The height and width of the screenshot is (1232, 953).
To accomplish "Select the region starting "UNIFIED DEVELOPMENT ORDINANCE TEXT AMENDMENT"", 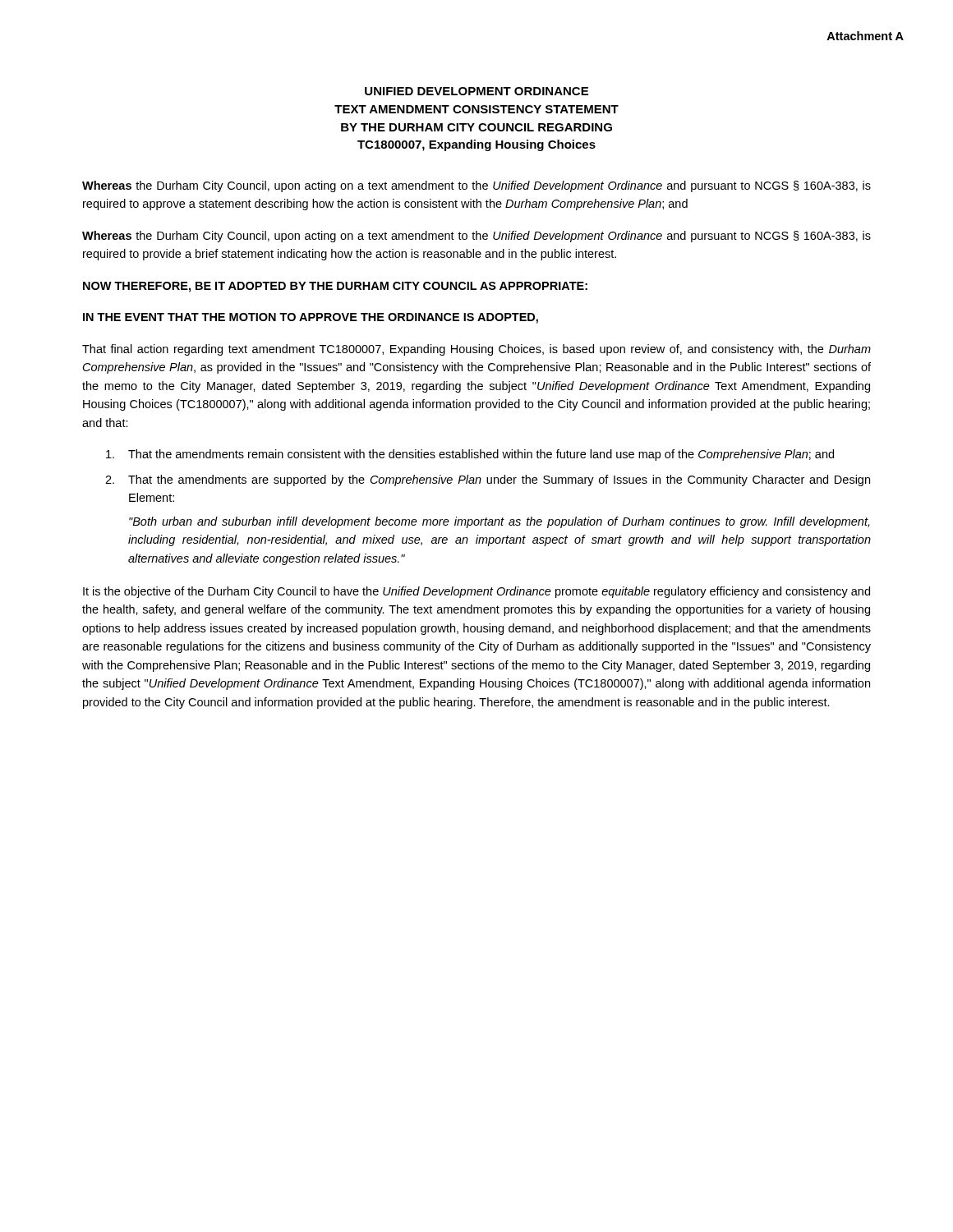I will [476, 118].
